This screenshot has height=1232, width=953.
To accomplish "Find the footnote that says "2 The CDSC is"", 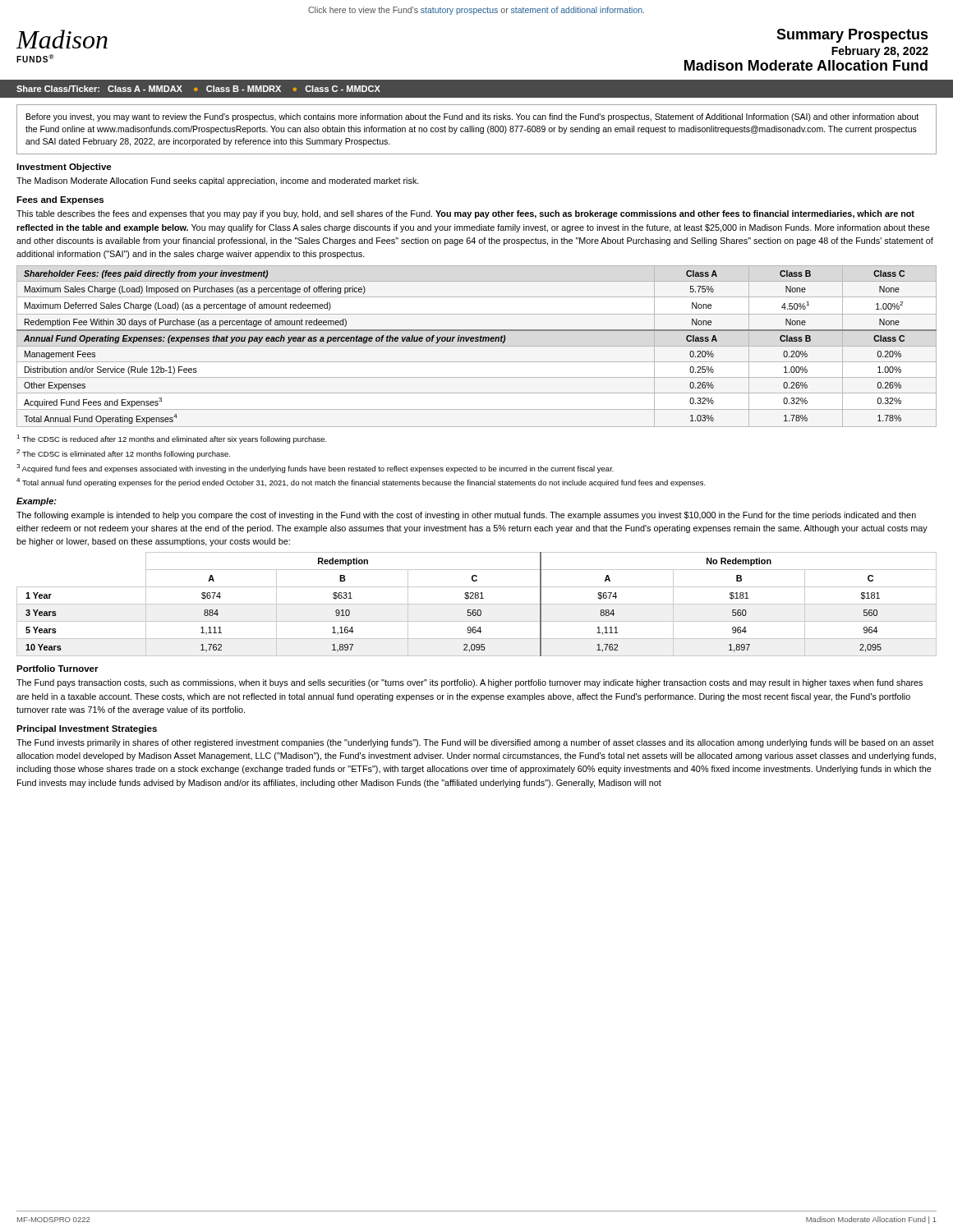I will (x=124, y=453).
